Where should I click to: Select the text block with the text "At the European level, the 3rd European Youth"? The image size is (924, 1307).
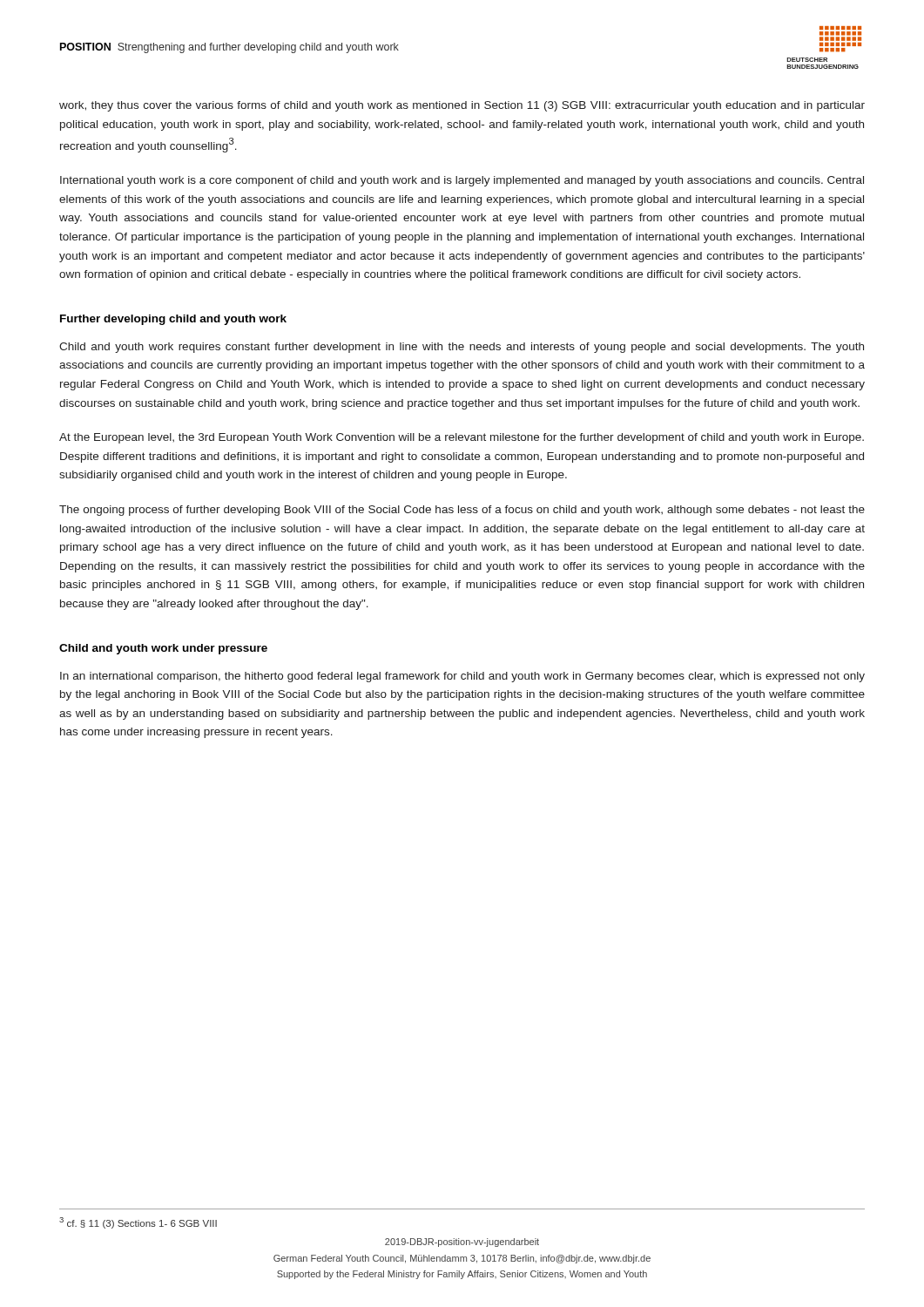click(462, 456)
